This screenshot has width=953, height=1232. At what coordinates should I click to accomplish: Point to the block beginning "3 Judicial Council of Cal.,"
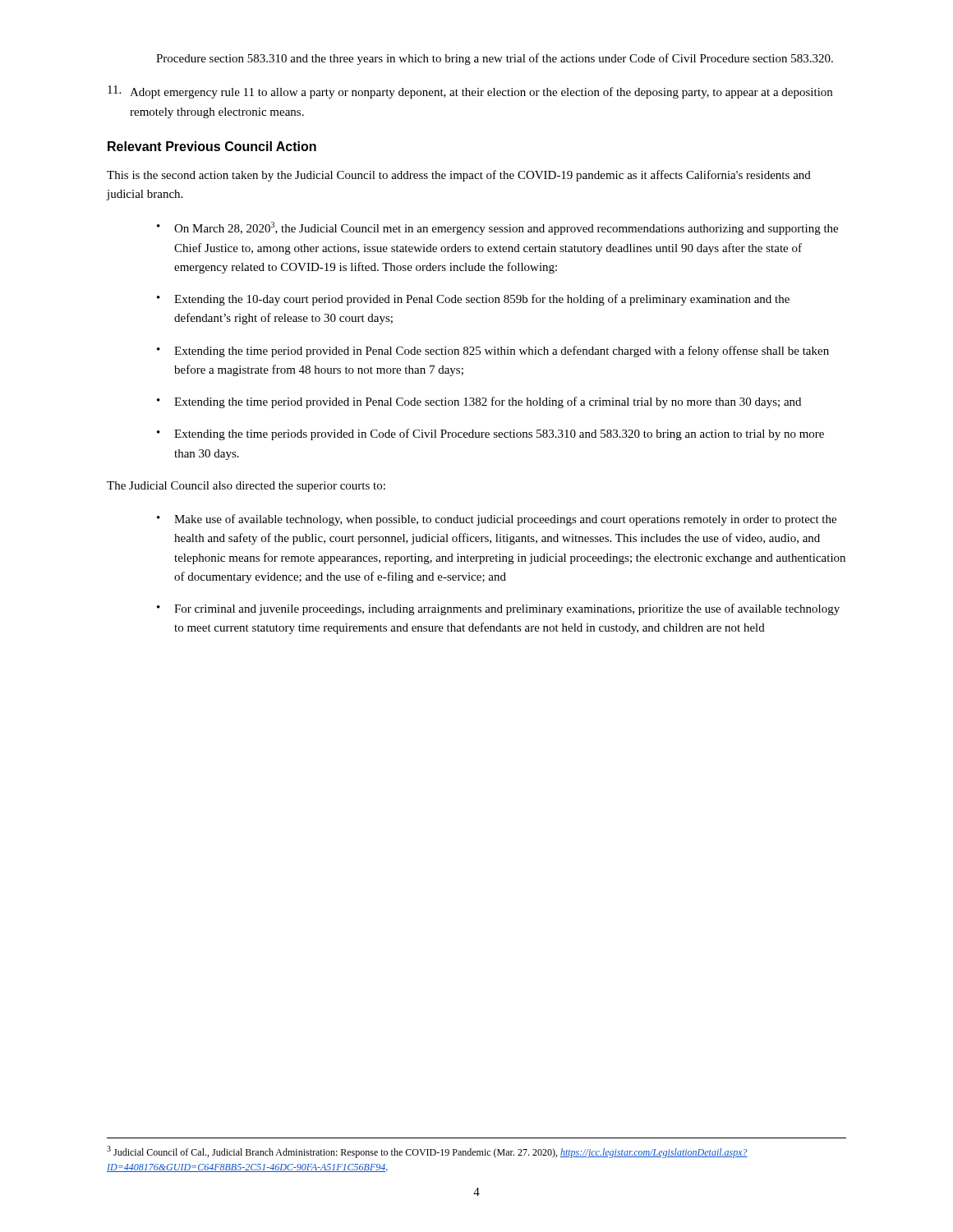click(x=427, y=1158)
